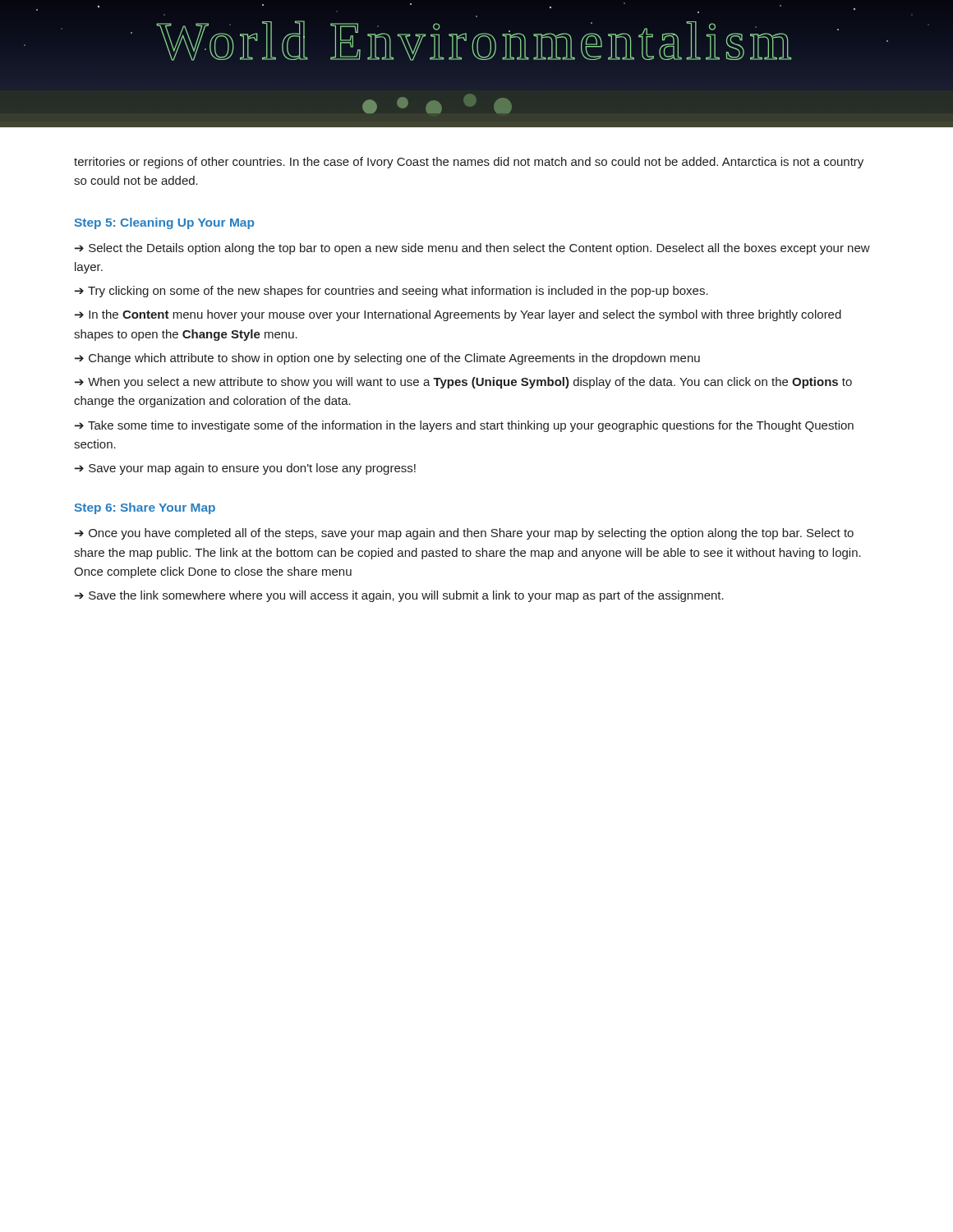Screen dimensions: 1232x953
Task: Select the list item with the text "➔ Change which"
Action: (387, 357)
